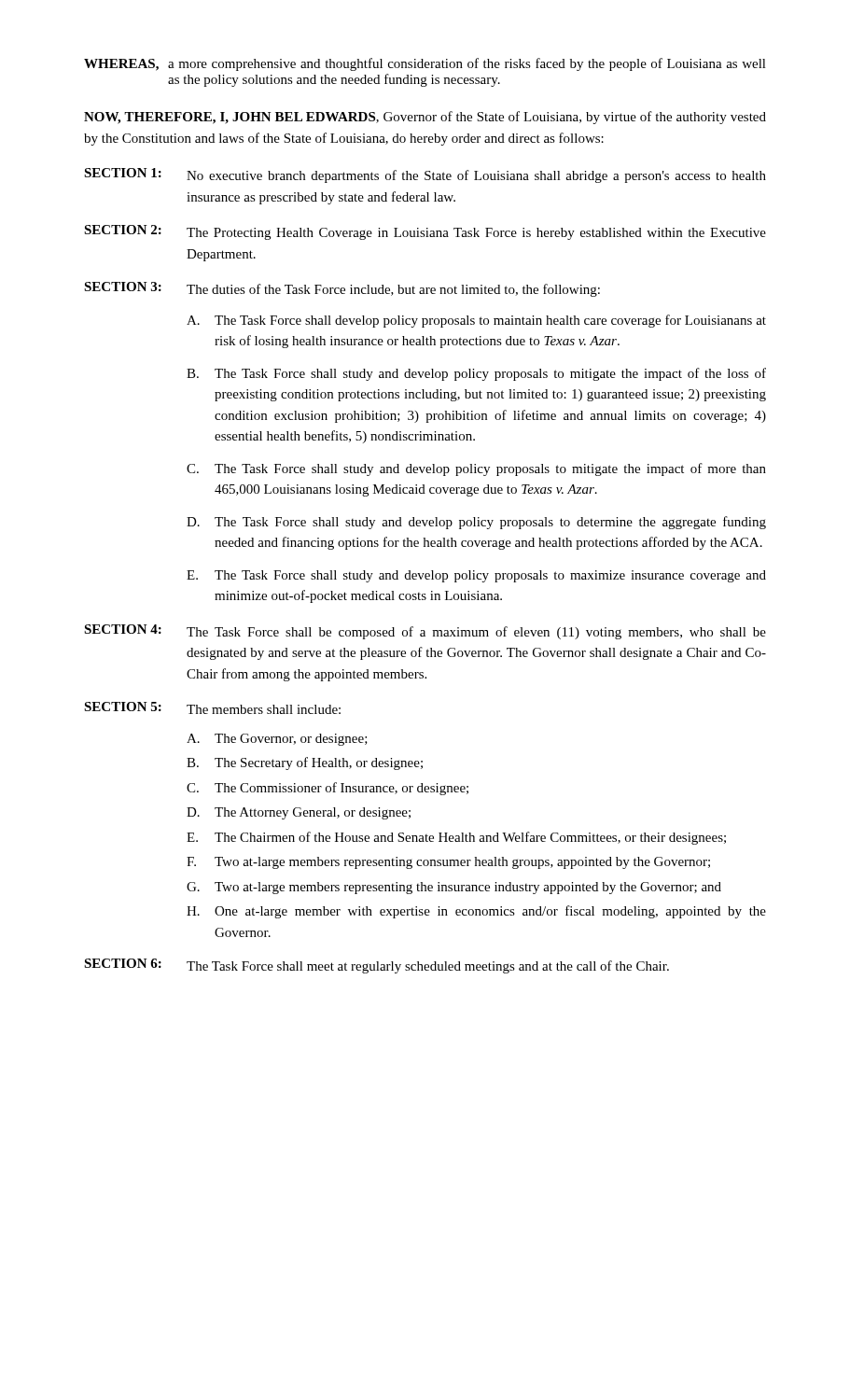Where is the passage that starts "SECTION 2: The"?
850x1400 pixels.
tap(425, 243)
